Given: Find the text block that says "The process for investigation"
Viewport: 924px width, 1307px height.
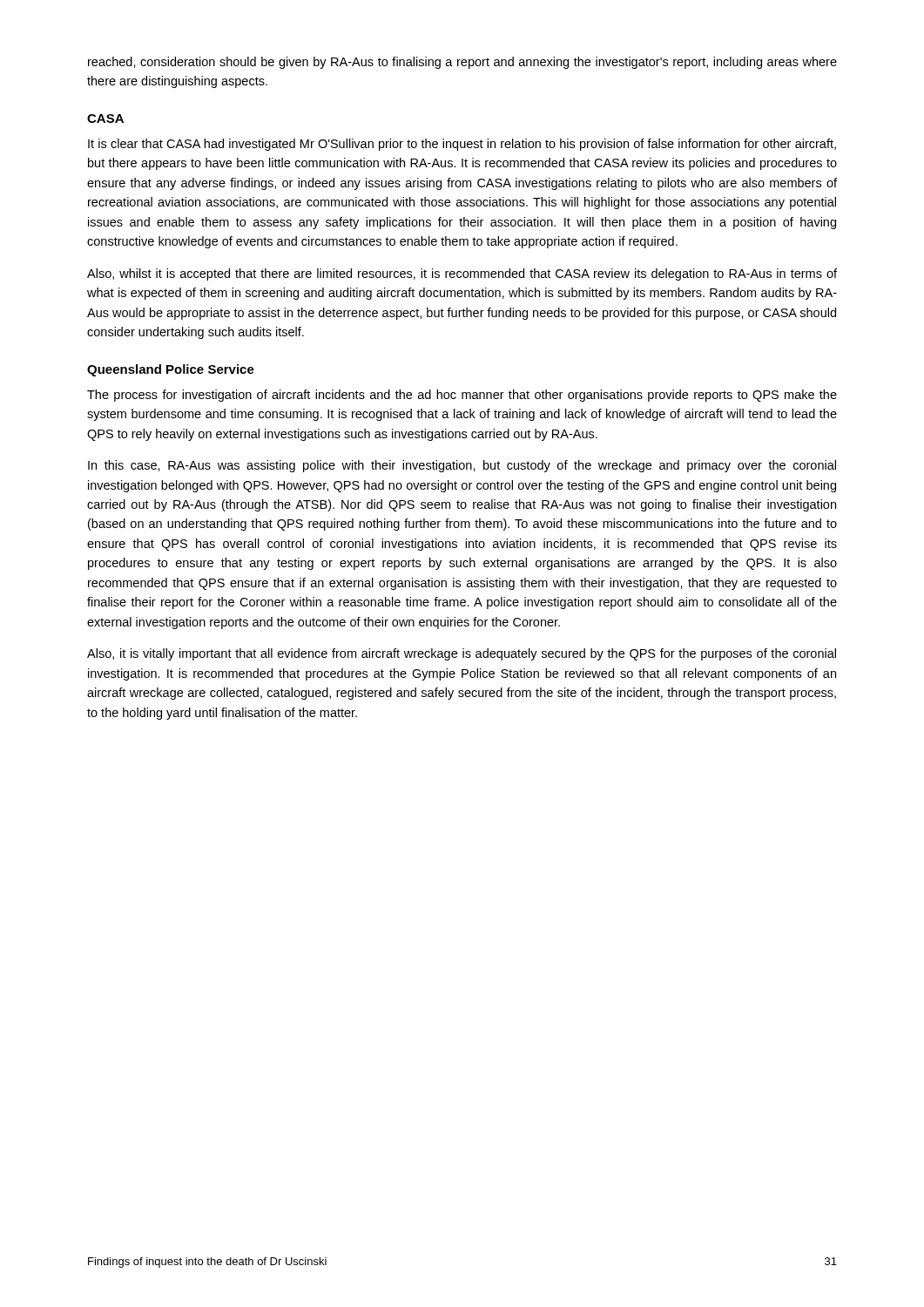Looking at the screenshot, I should click(x=462, y=414).
